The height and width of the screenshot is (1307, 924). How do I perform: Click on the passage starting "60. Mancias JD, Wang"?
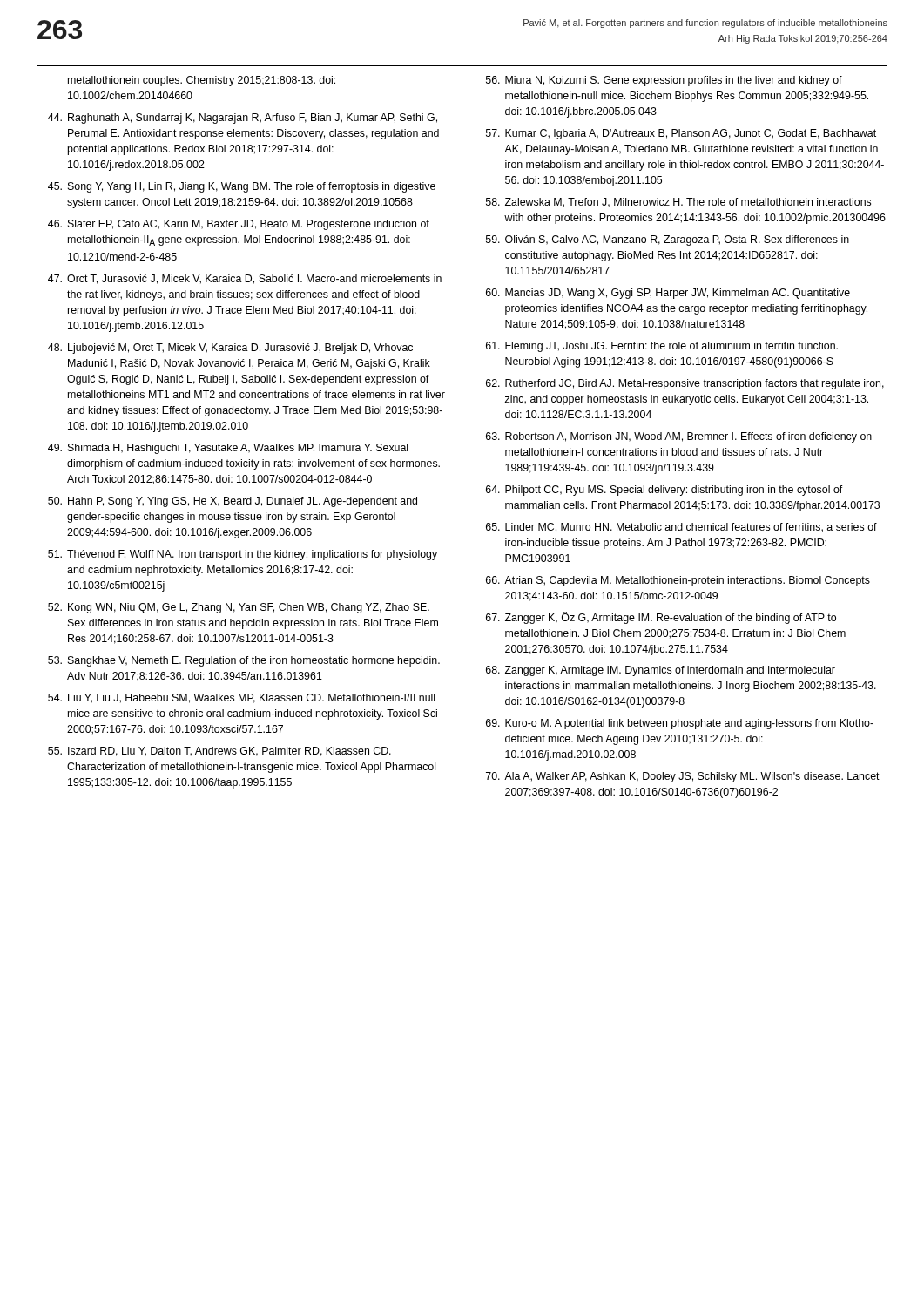[x=681, y=309]
